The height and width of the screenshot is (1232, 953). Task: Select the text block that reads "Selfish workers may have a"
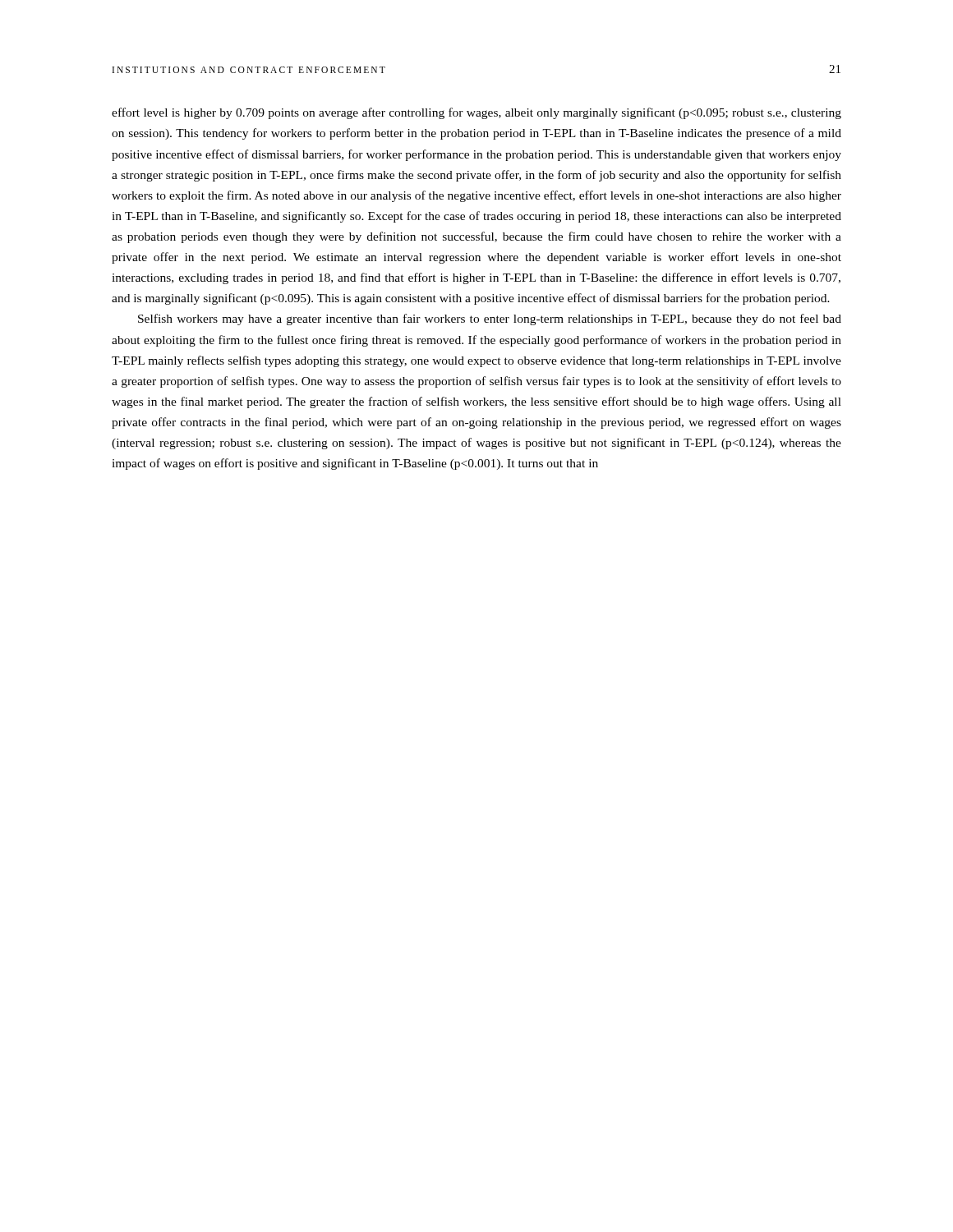[x=476, y=391]
